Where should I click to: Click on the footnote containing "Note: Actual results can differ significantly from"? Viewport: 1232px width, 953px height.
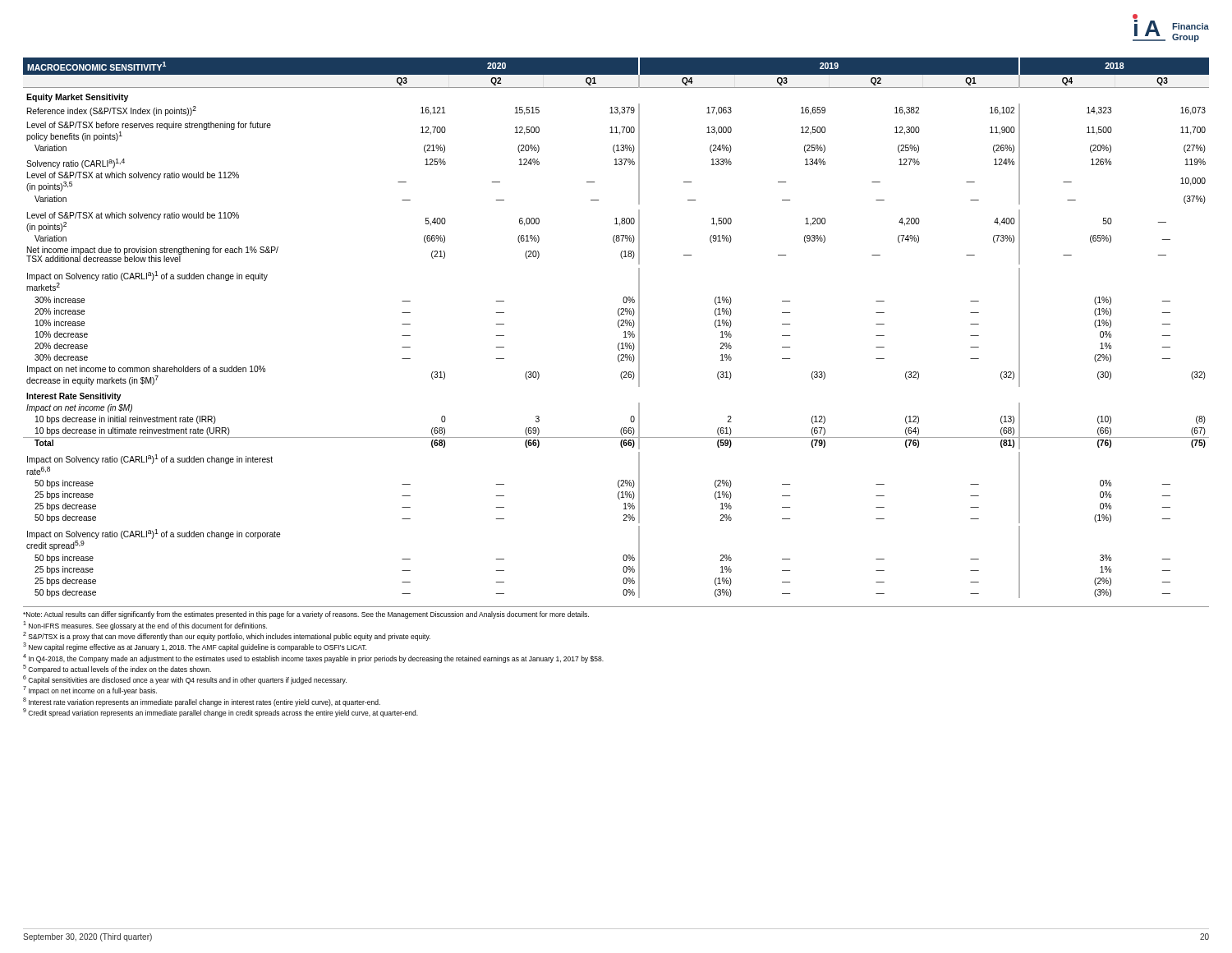[x=306, y=615]
